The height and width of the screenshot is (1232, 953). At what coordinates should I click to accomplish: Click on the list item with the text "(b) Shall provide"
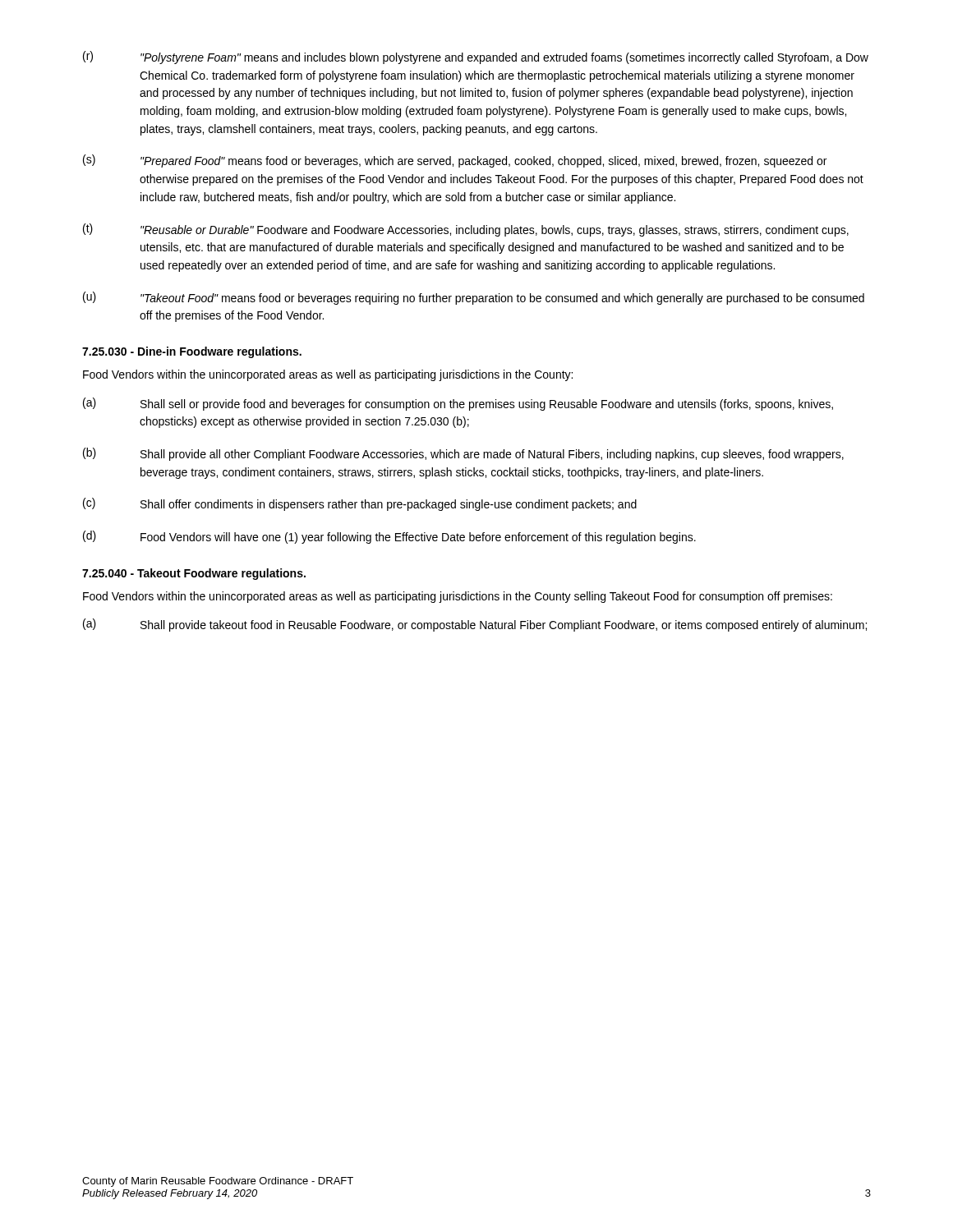coord(476,464)
